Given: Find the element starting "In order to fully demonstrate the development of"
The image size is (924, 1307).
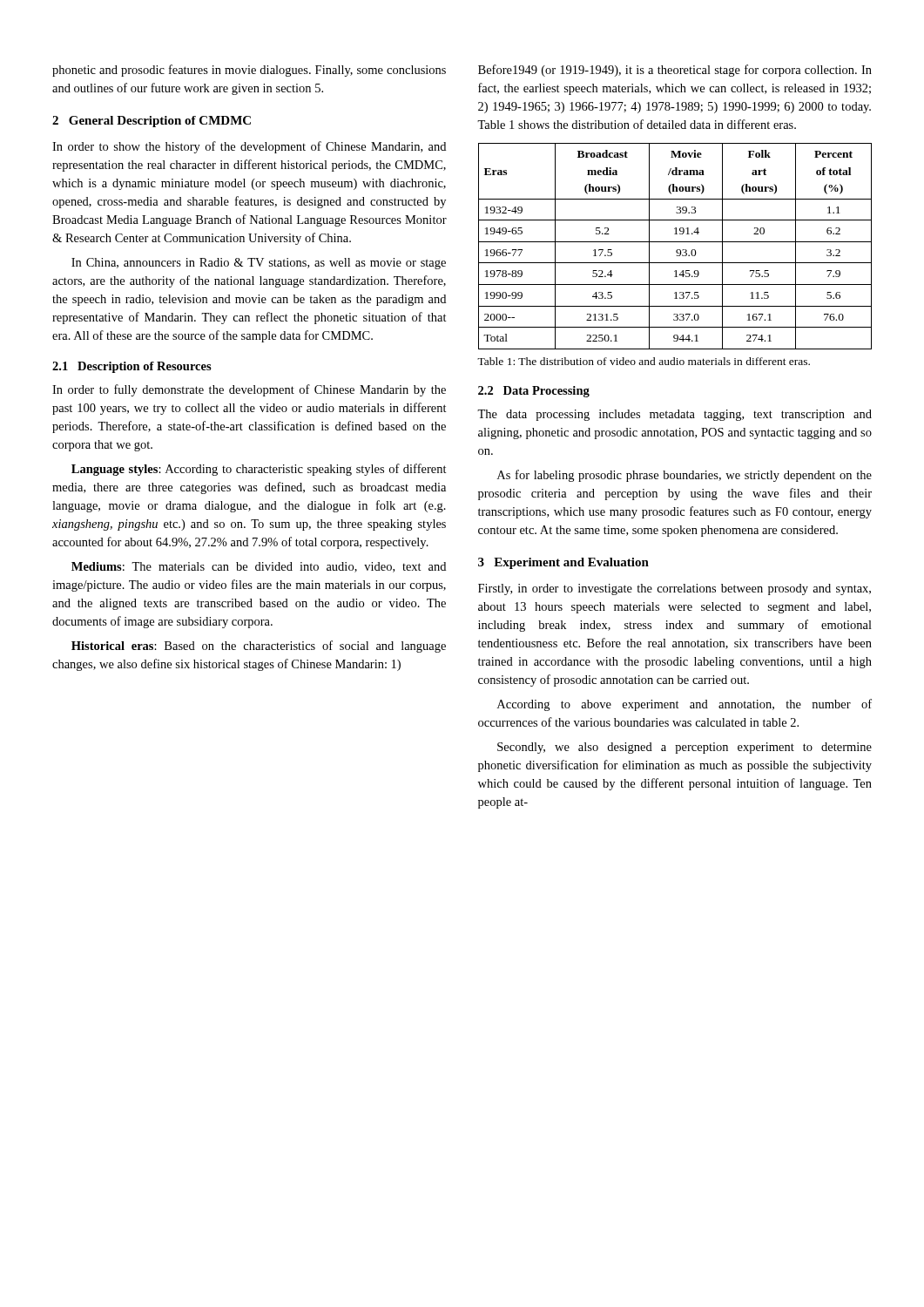Looking at the screenshot, I should point(249,527).
